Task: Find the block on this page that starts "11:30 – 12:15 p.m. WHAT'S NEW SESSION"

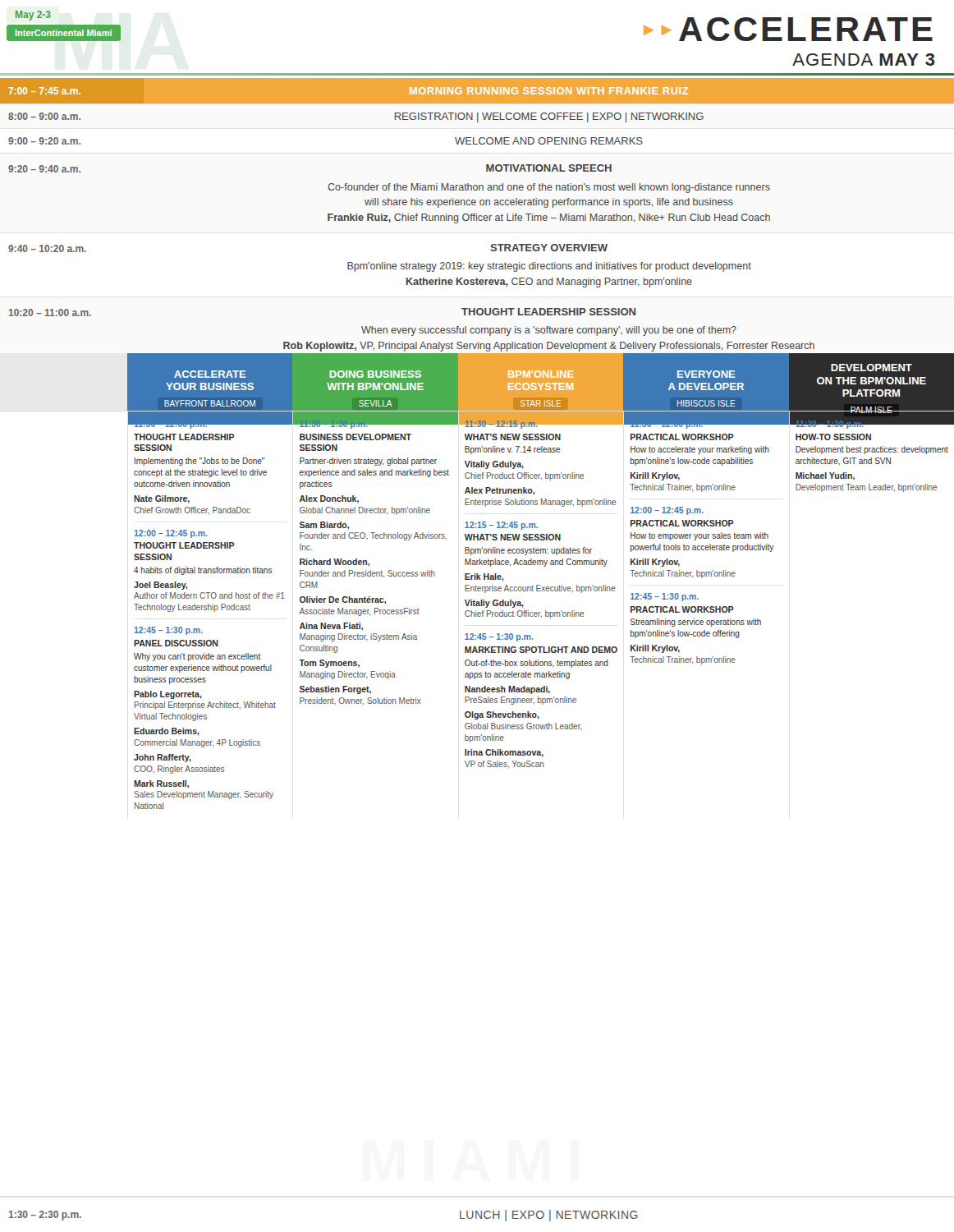Action: (x=541, y=594)
